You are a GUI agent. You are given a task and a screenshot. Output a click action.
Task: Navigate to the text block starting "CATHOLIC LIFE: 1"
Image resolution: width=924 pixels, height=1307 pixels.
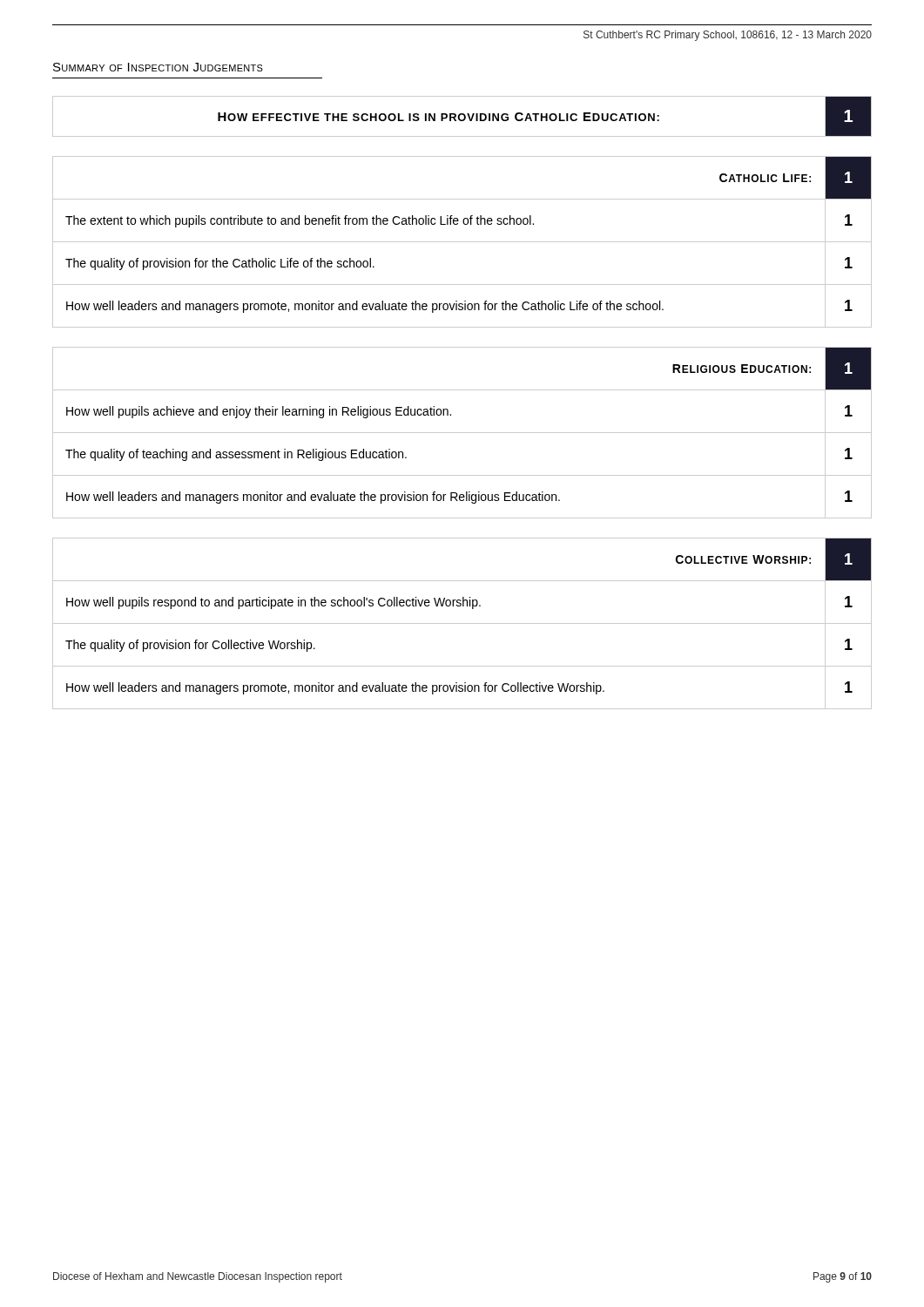click(x=462, y=178)
